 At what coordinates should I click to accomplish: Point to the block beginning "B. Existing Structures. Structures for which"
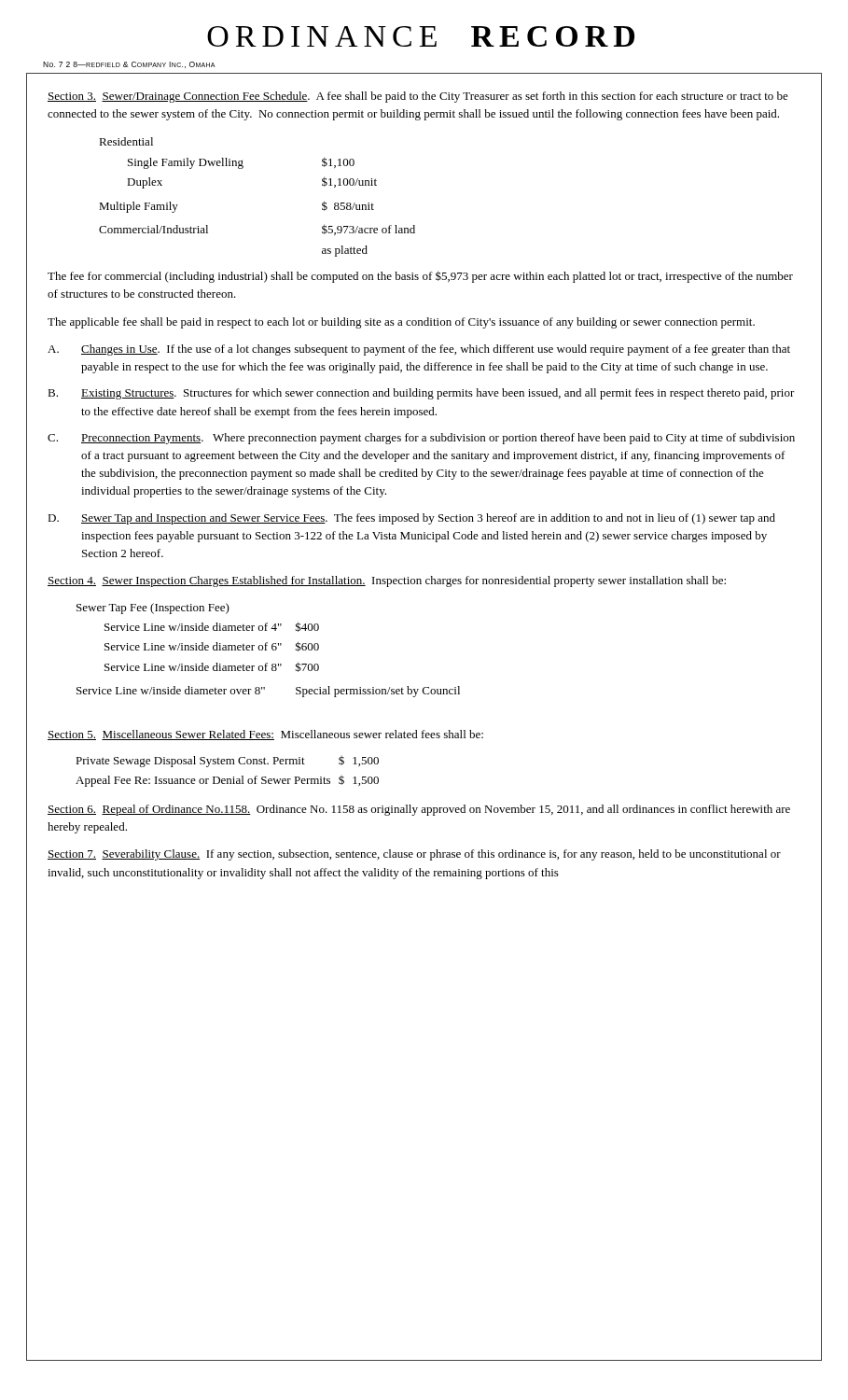(x=424, y=402)
